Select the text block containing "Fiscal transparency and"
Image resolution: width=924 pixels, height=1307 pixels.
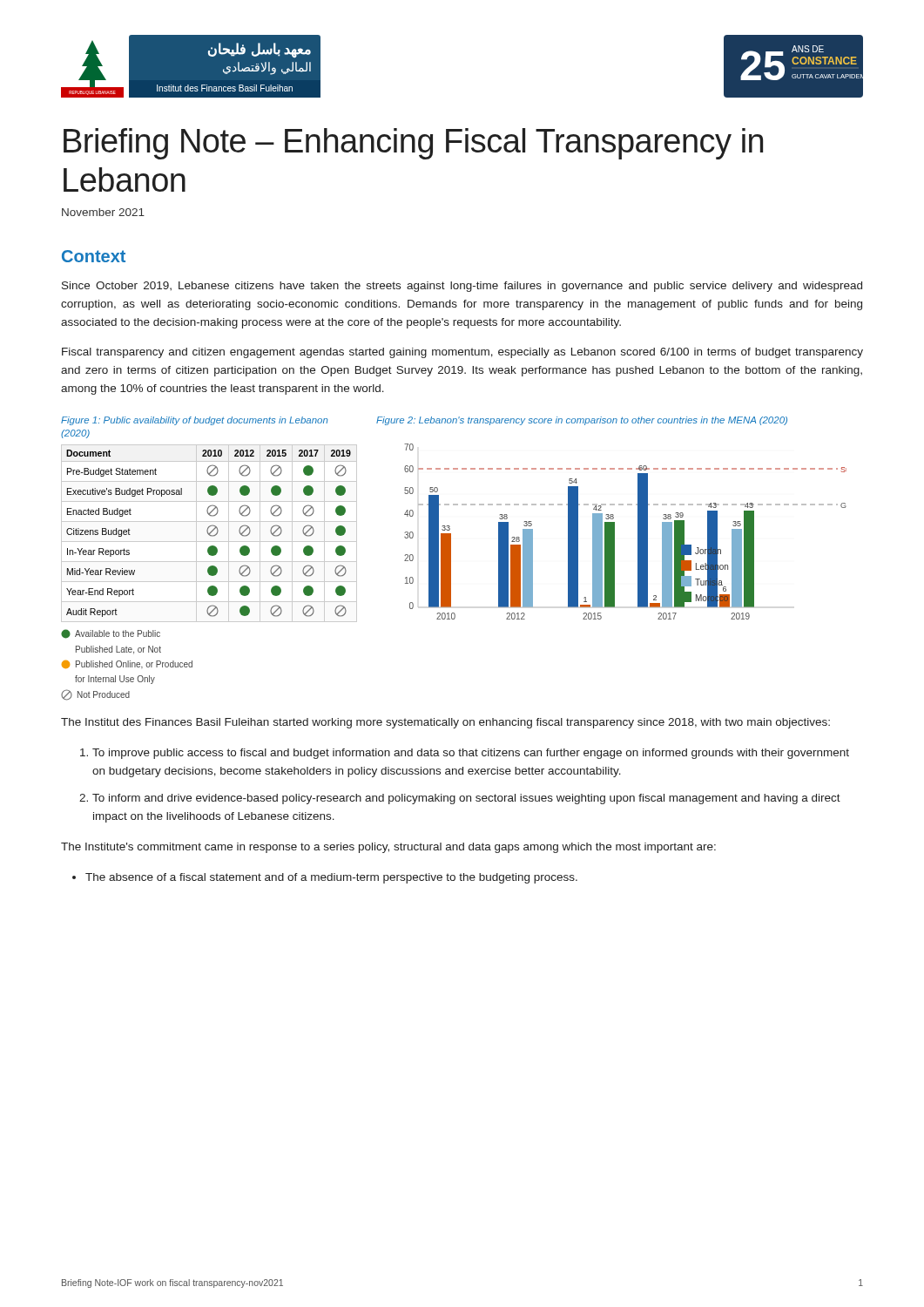click(x=462, y=370)
